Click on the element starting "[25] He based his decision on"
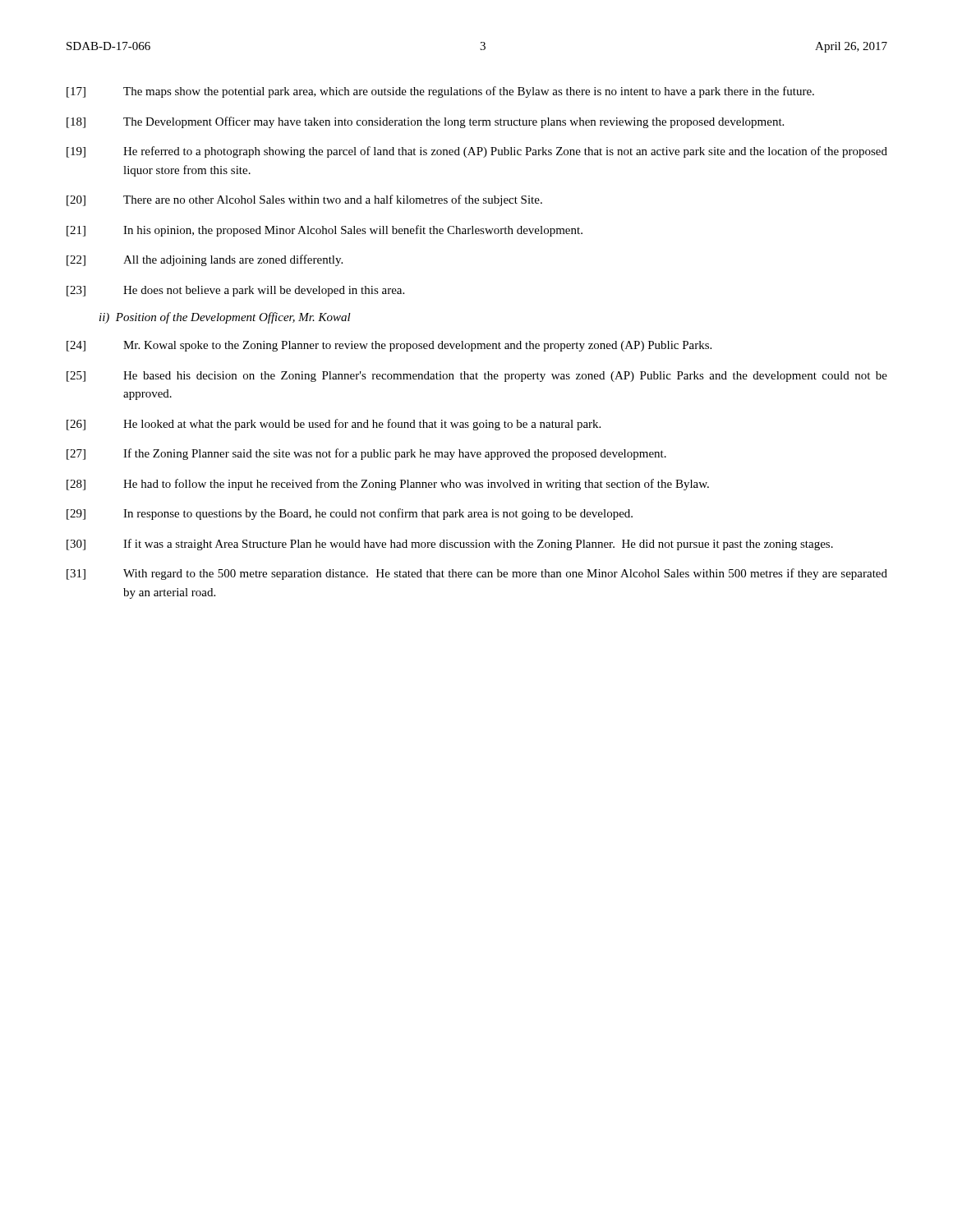 click(x=476, y=384)
